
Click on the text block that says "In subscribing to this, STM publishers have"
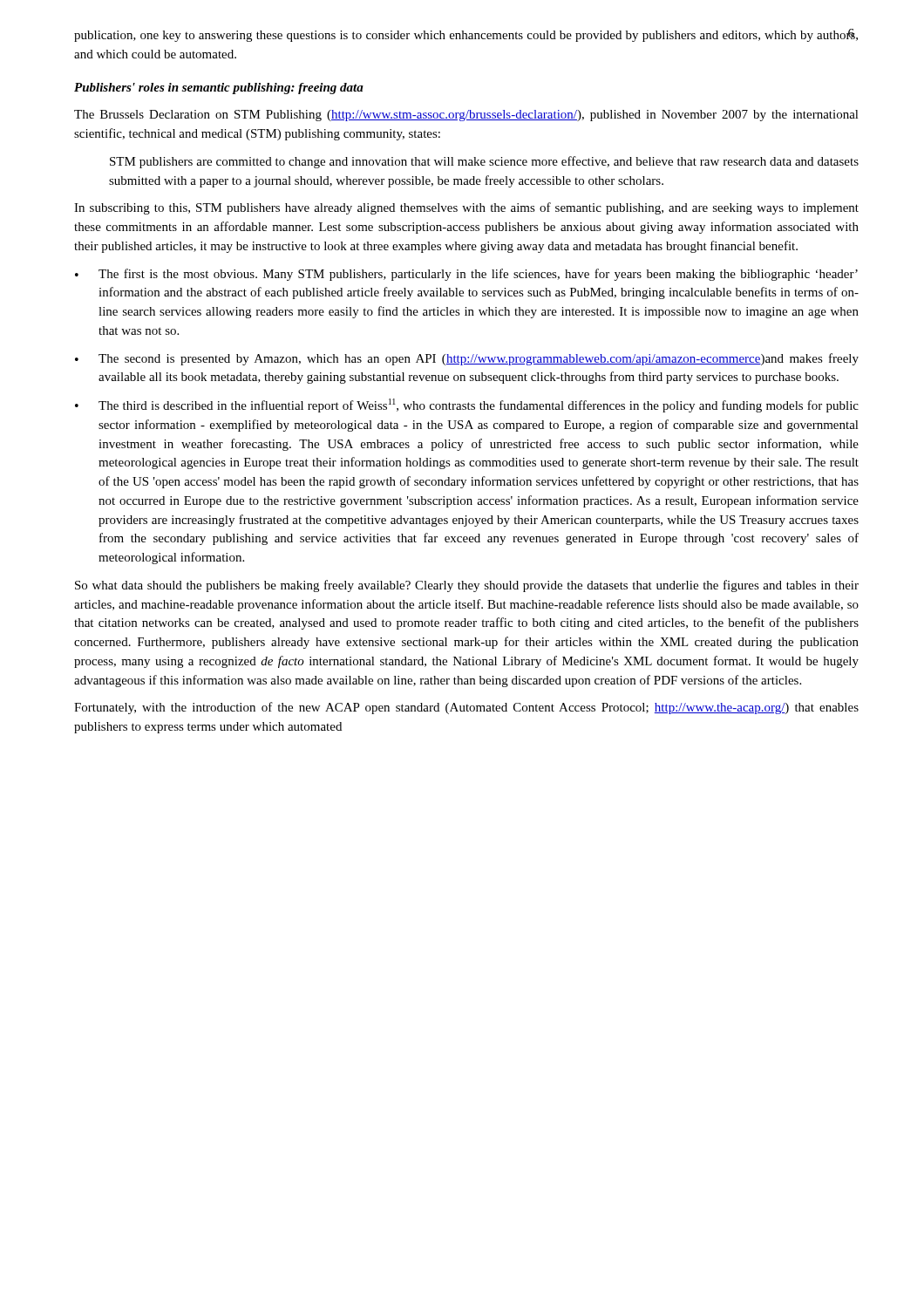[466, 228]
